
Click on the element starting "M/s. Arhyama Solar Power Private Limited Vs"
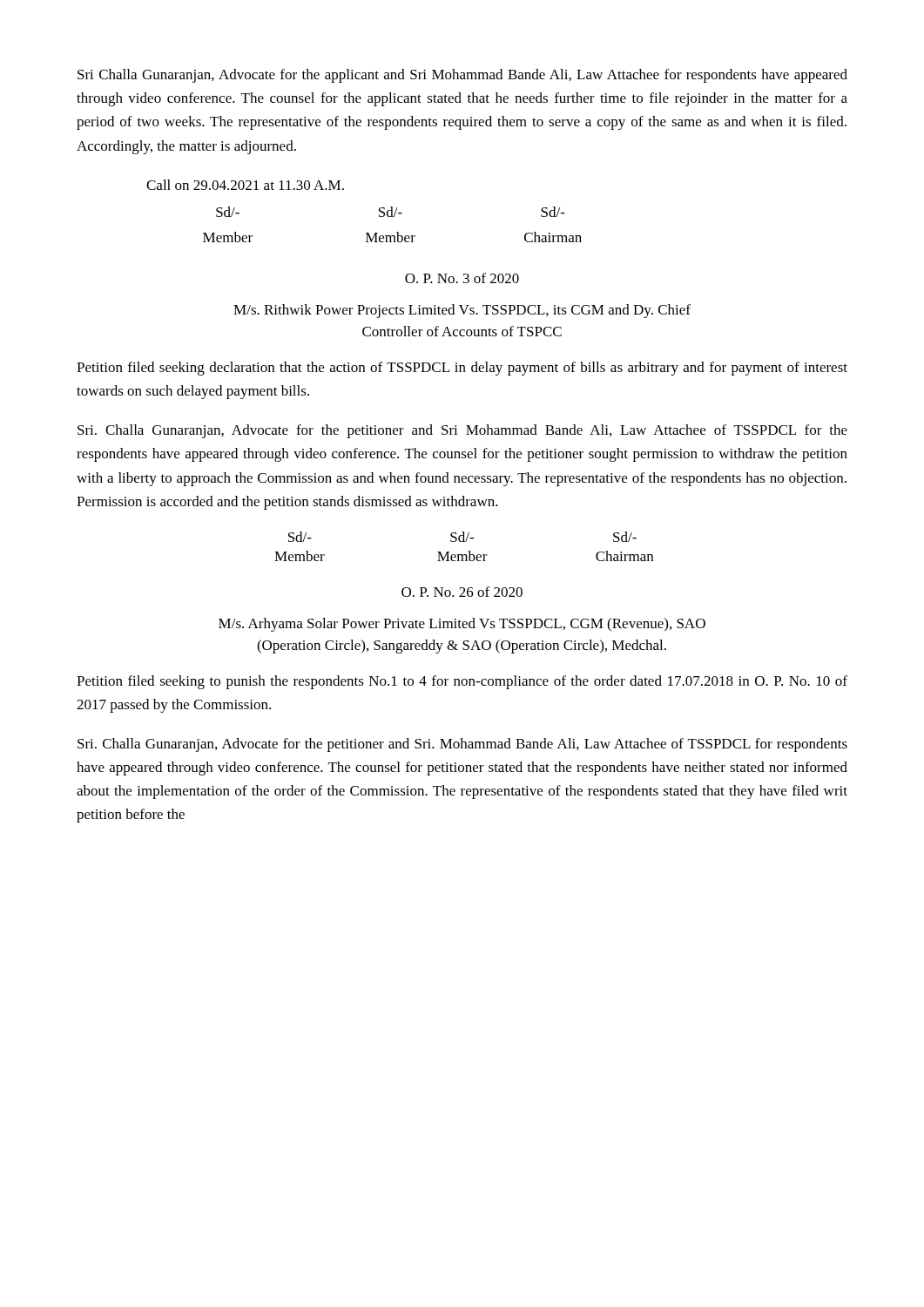tap(462, 634)
